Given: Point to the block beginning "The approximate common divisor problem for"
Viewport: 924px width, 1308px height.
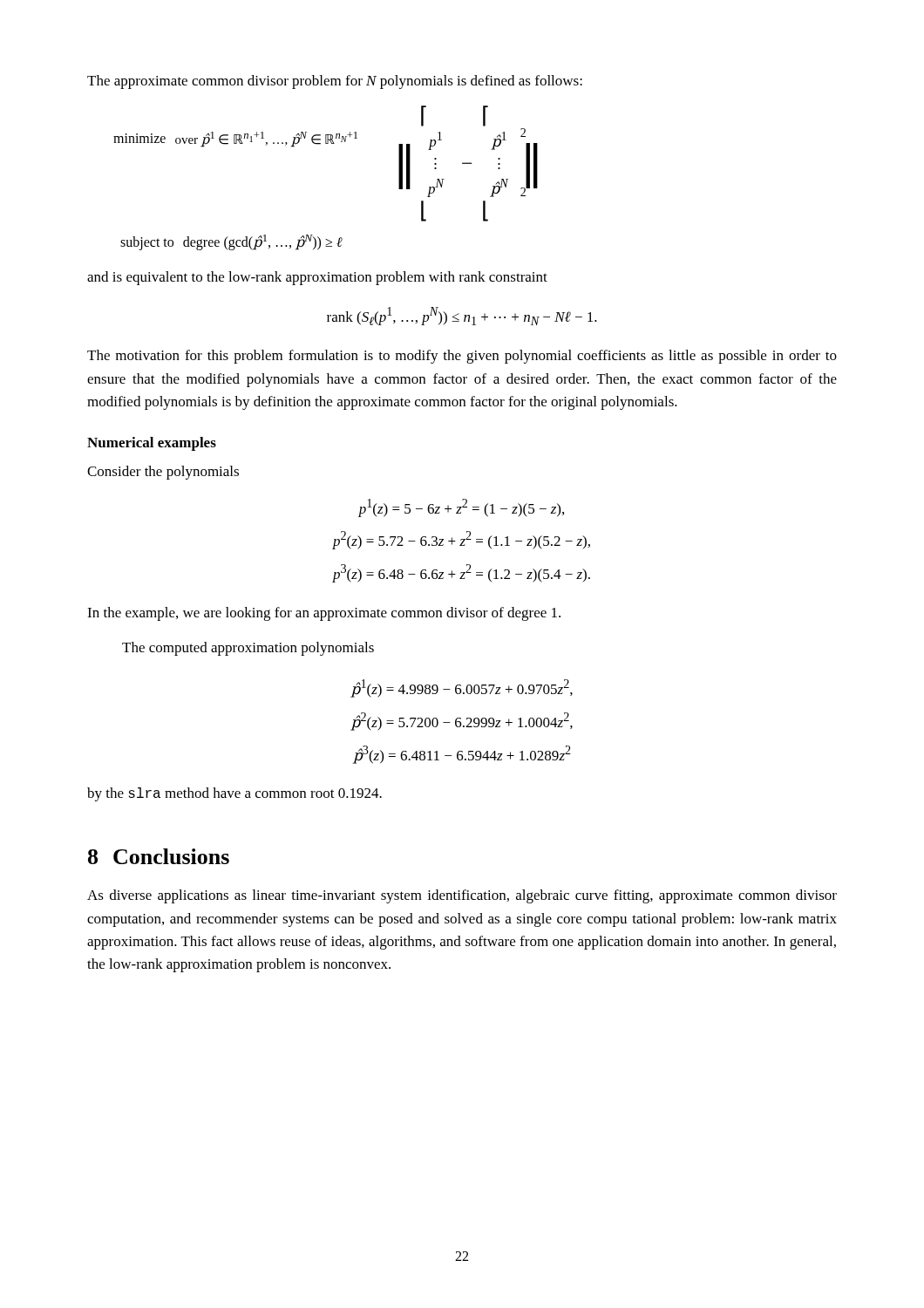Looking at the screenshot, I should (335, 81).
